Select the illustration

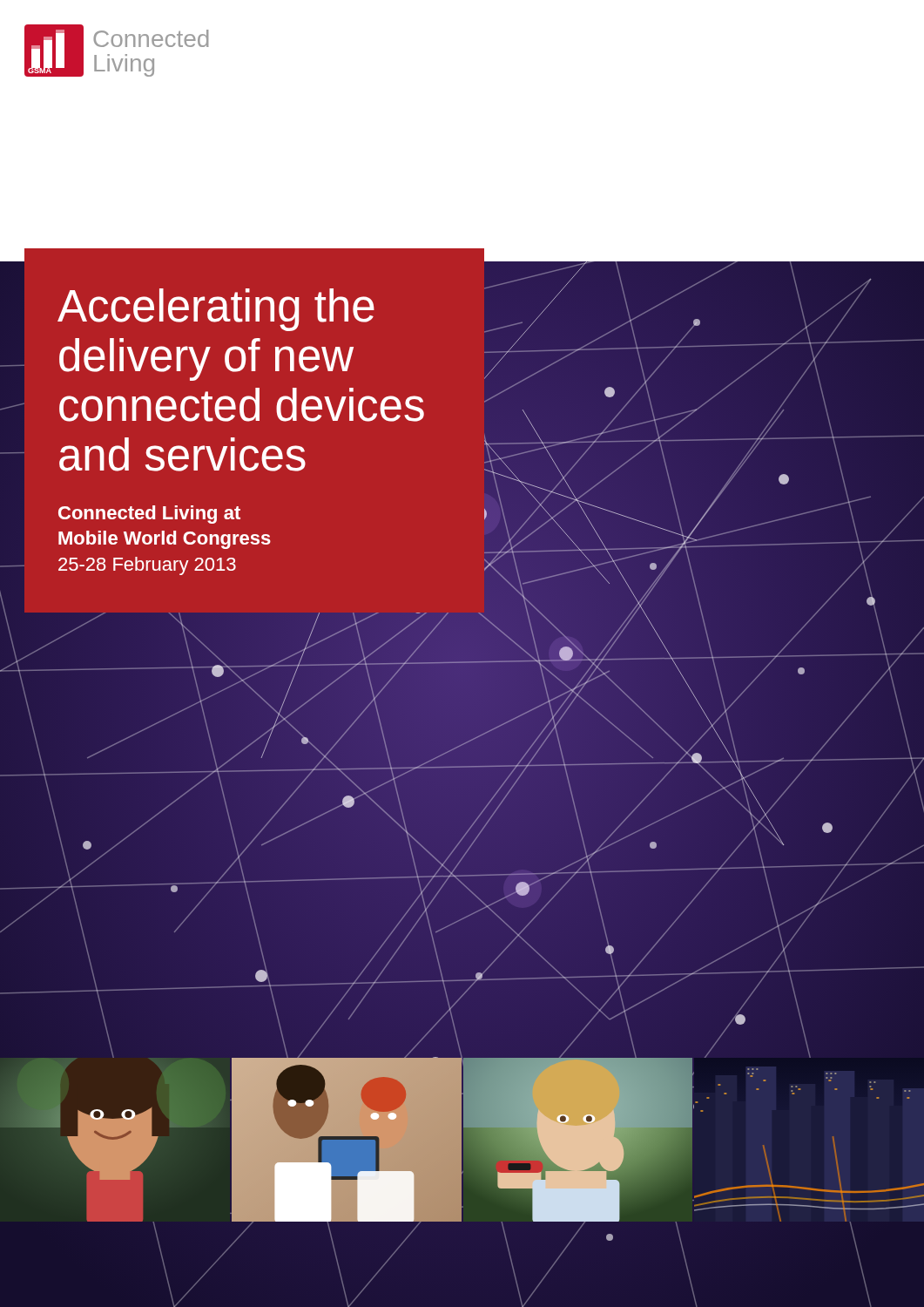462,771
